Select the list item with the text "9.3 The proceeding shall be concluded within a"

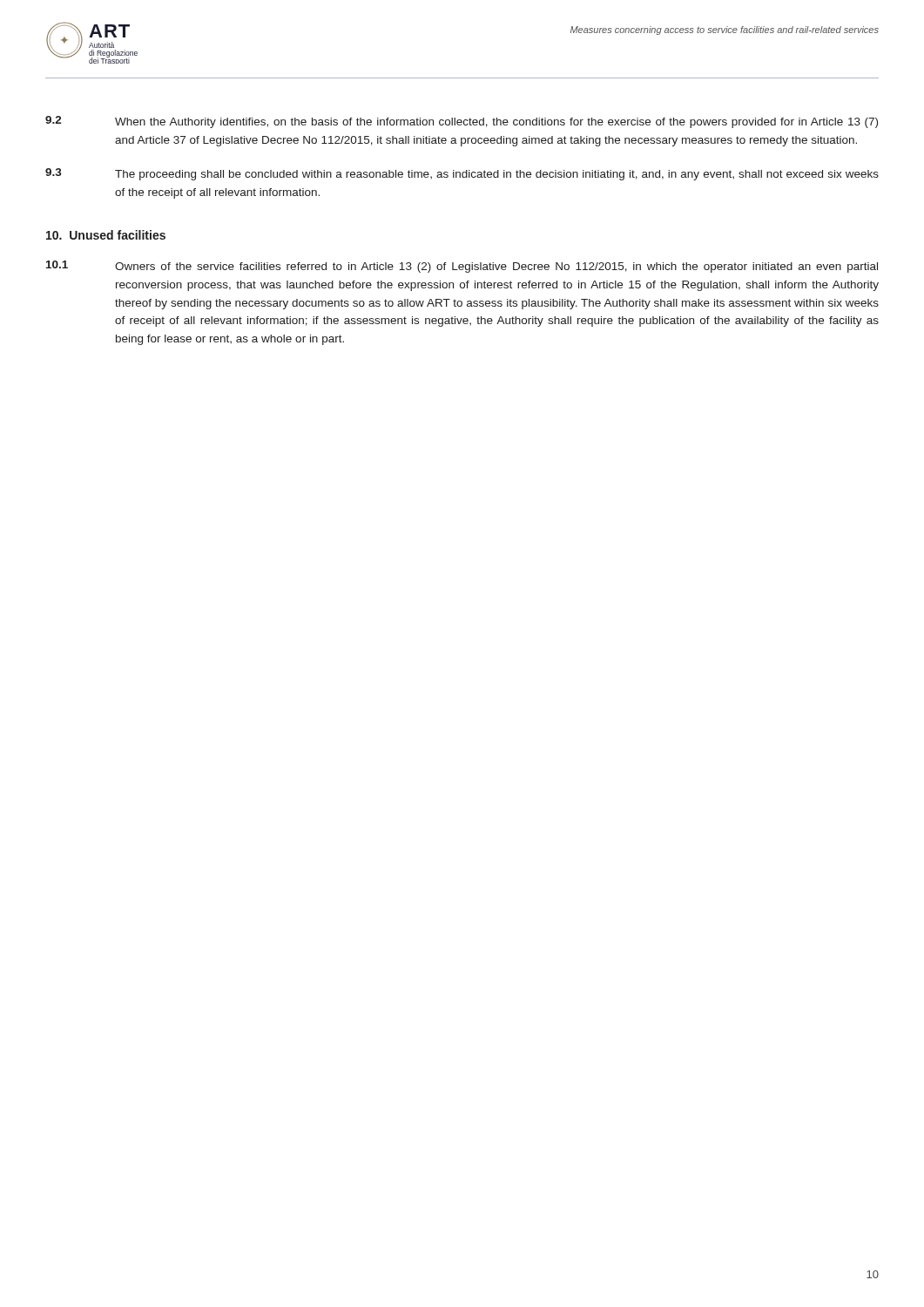tap(462, 184)
